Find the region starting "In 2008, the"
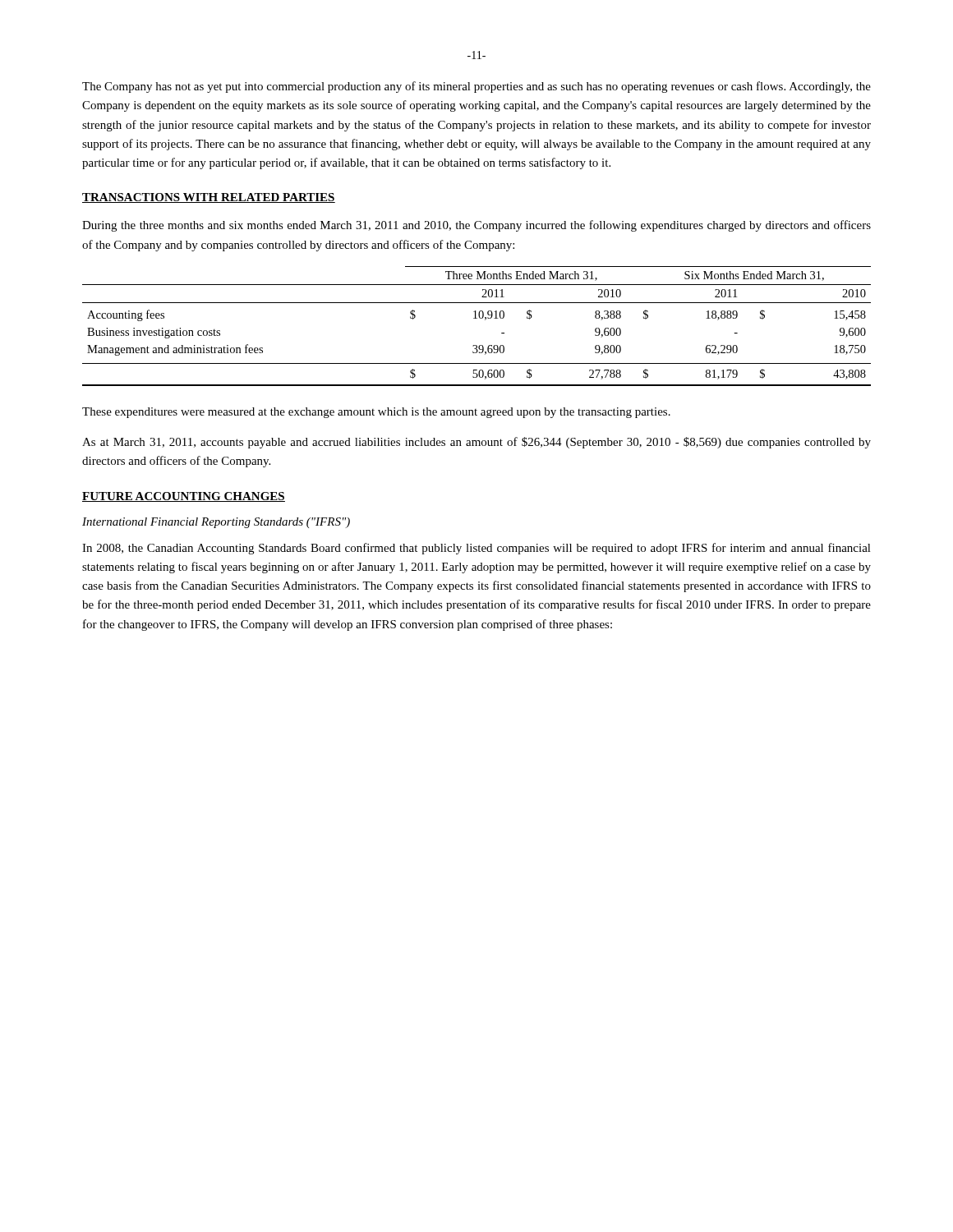 coord(476,586)
